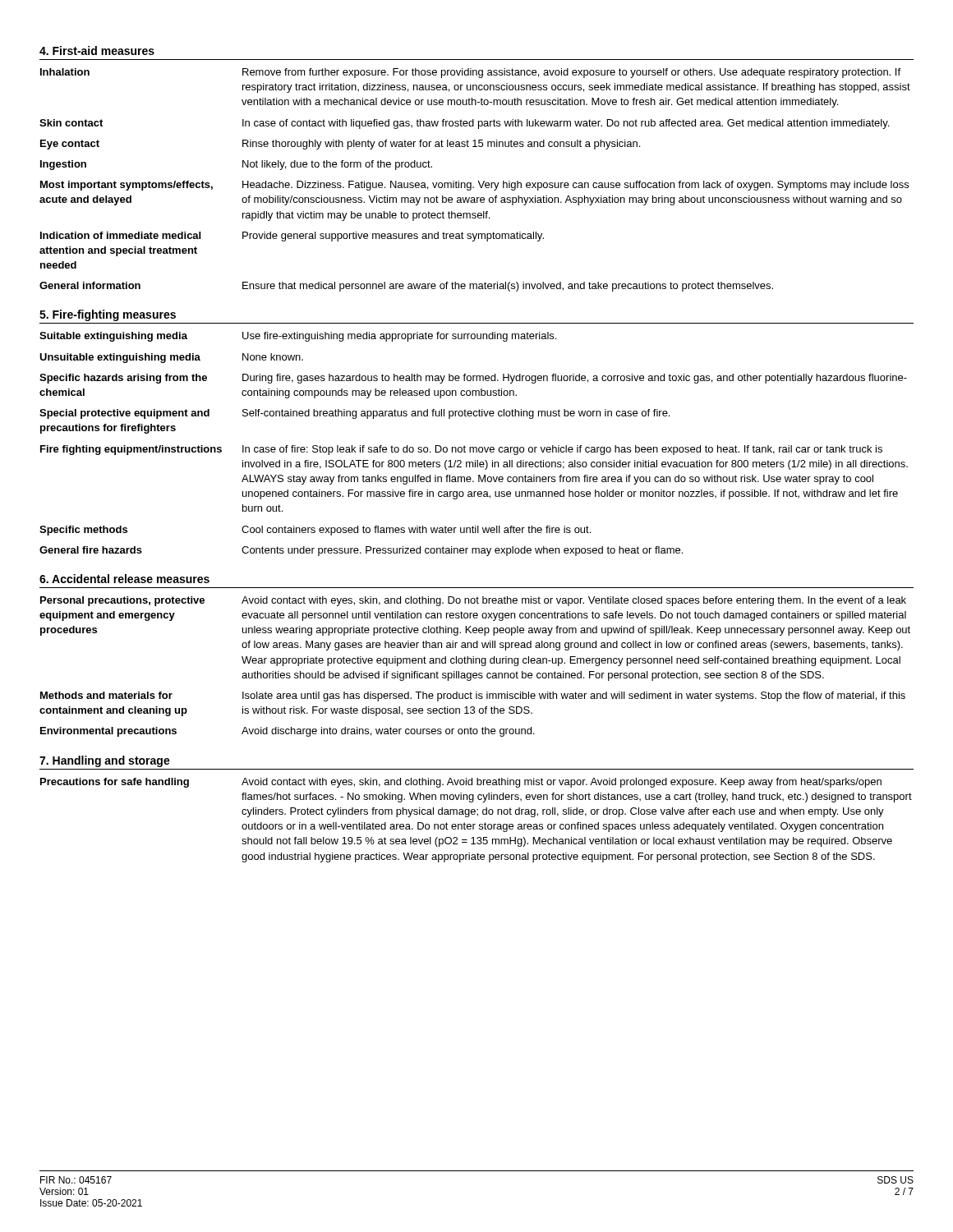
Task: Click on the section header that reads "6. Accidental release measures"
Action: (x=125, y=579)
